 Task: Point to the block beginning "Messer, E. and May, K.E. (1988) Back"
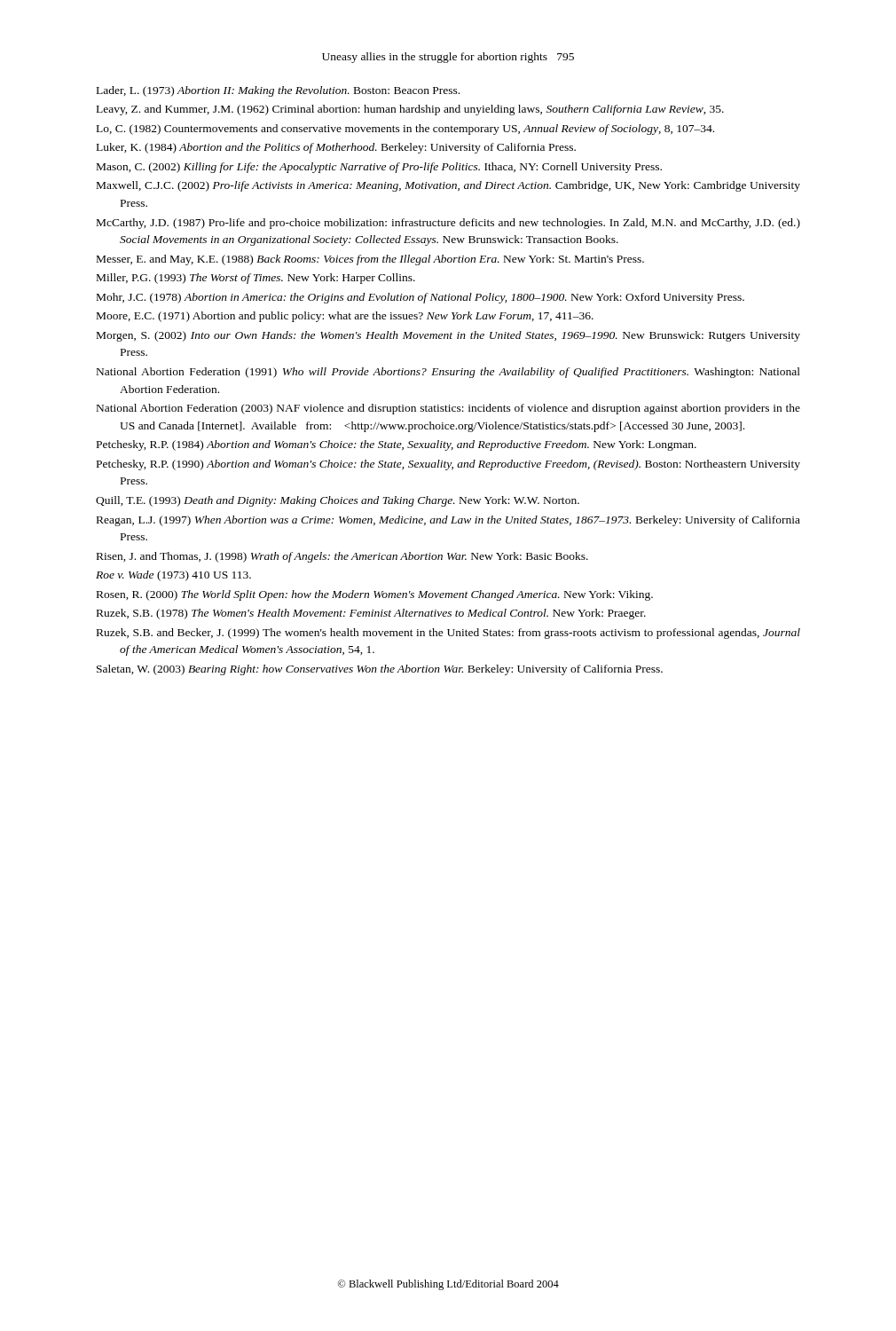click(370, 258)
